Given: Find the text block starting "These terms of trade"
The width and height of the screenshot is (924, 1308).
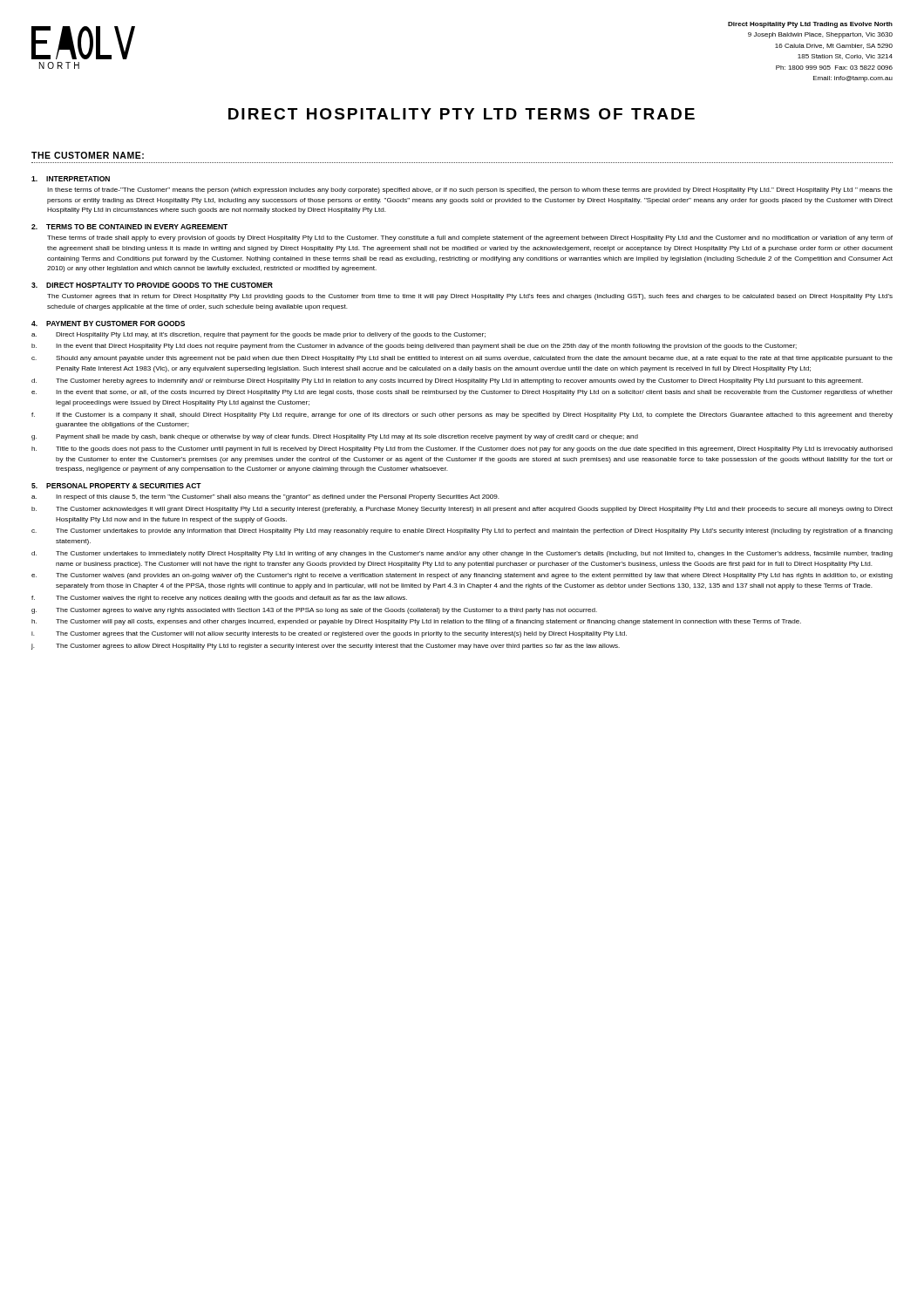Looking at the screenshot, I should (470, 253).
